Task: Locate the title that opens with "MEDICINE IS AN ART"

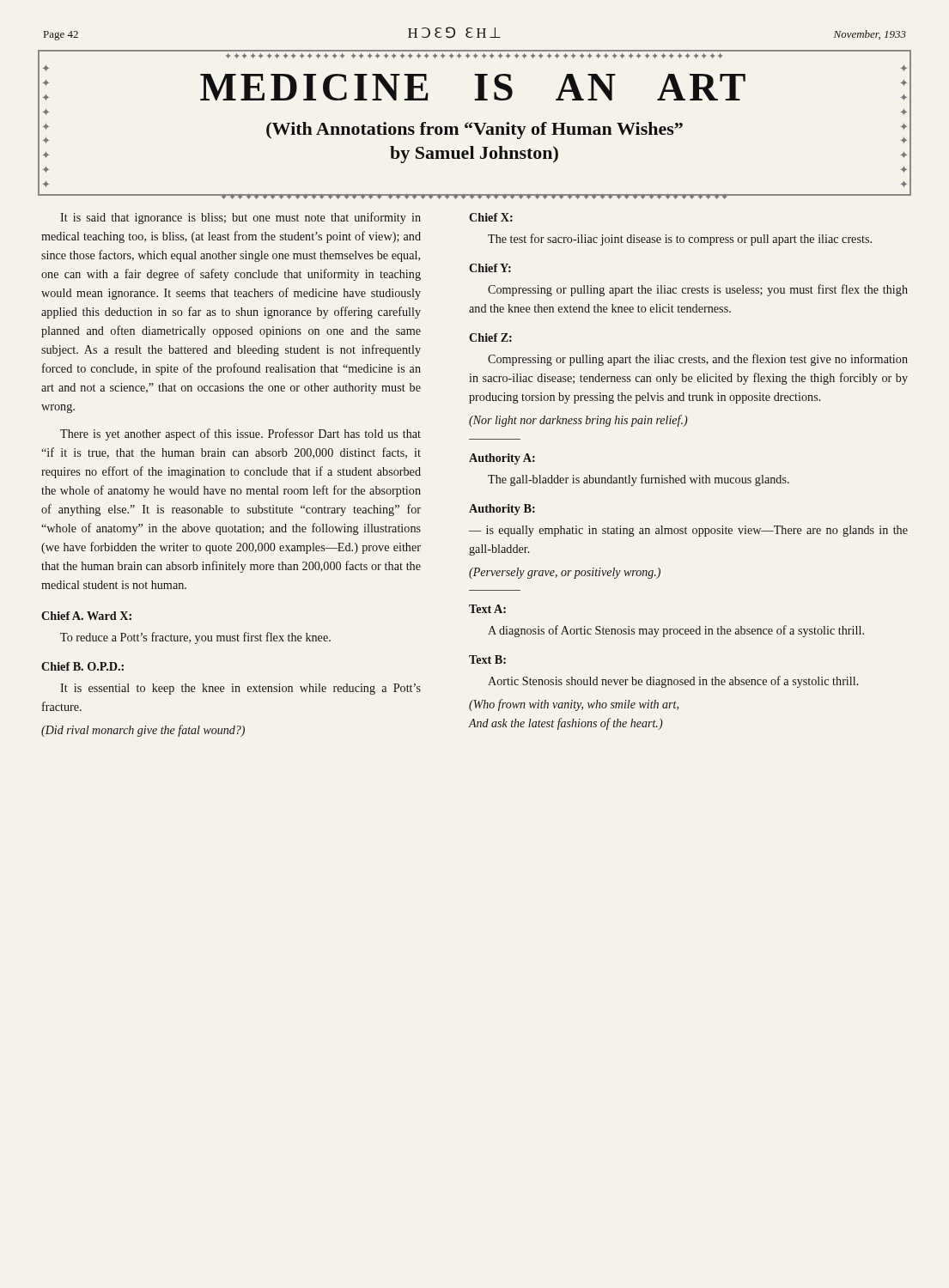Action: click(474, 115)
